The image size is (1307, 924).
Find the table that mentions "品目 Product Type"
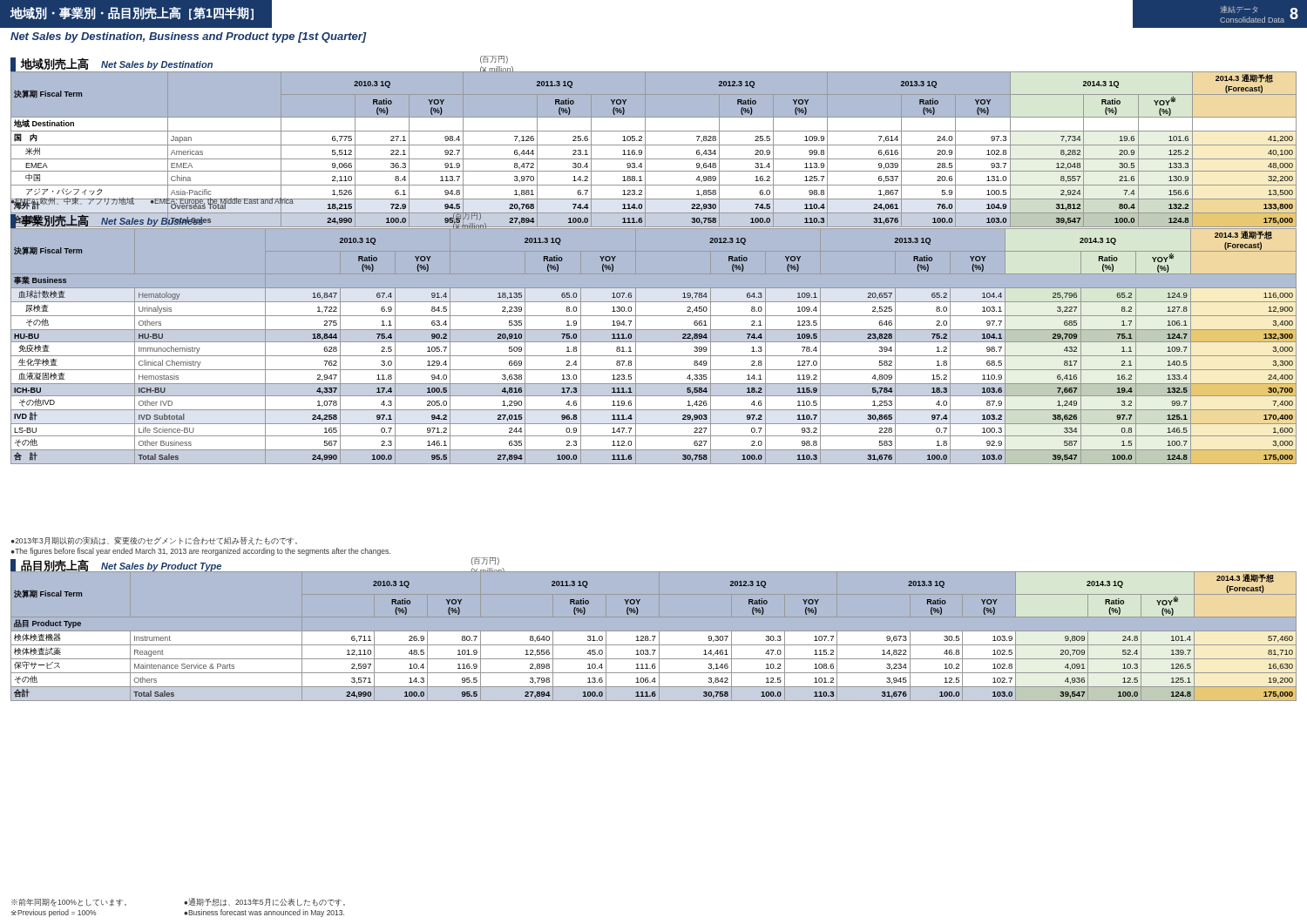654,636
